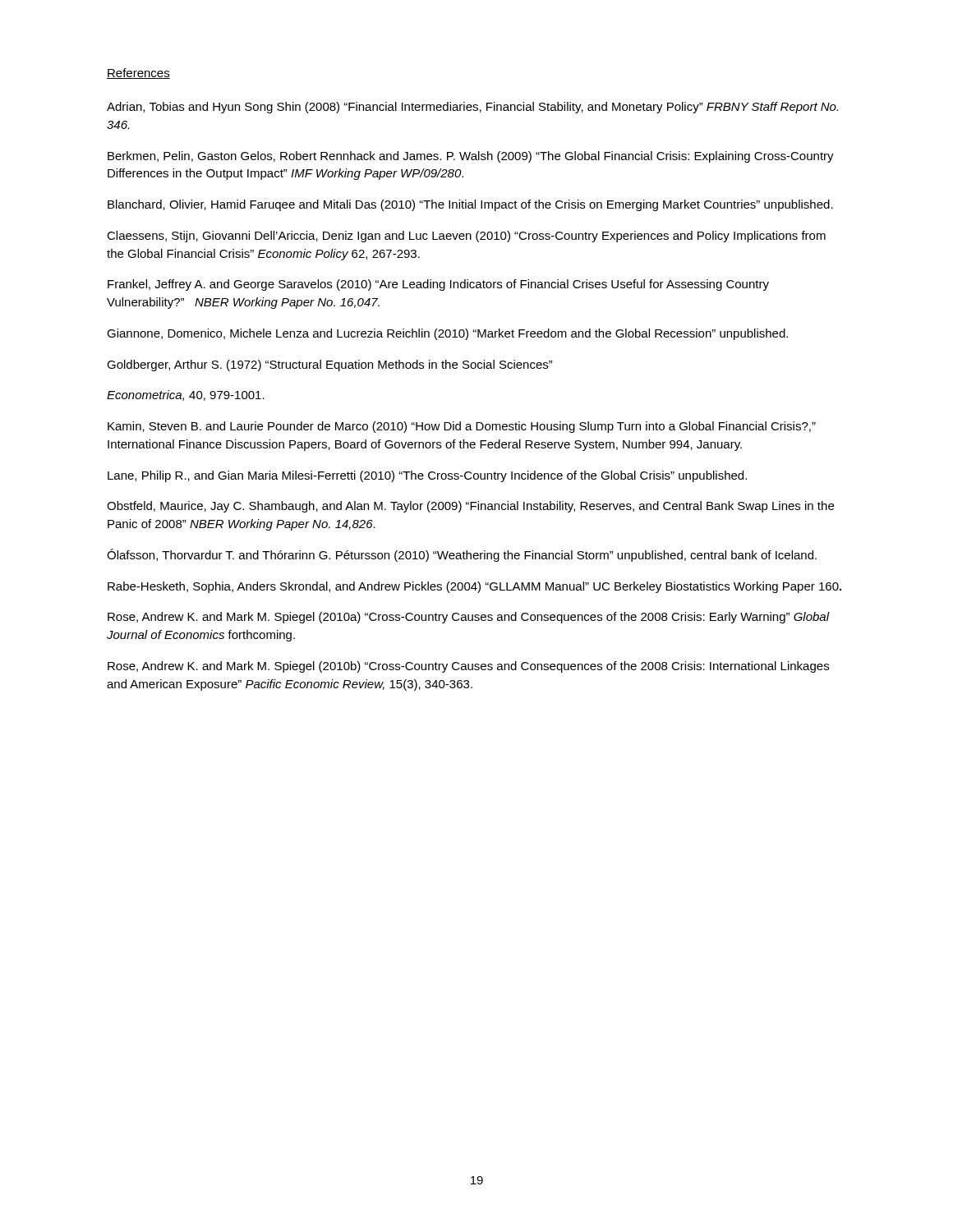The image size is (953, 1232).
Task: Point to the block beginning "Lane, Philip R., and Gian Maria Milesi-Ferretti"
Action: coord(427,475)
